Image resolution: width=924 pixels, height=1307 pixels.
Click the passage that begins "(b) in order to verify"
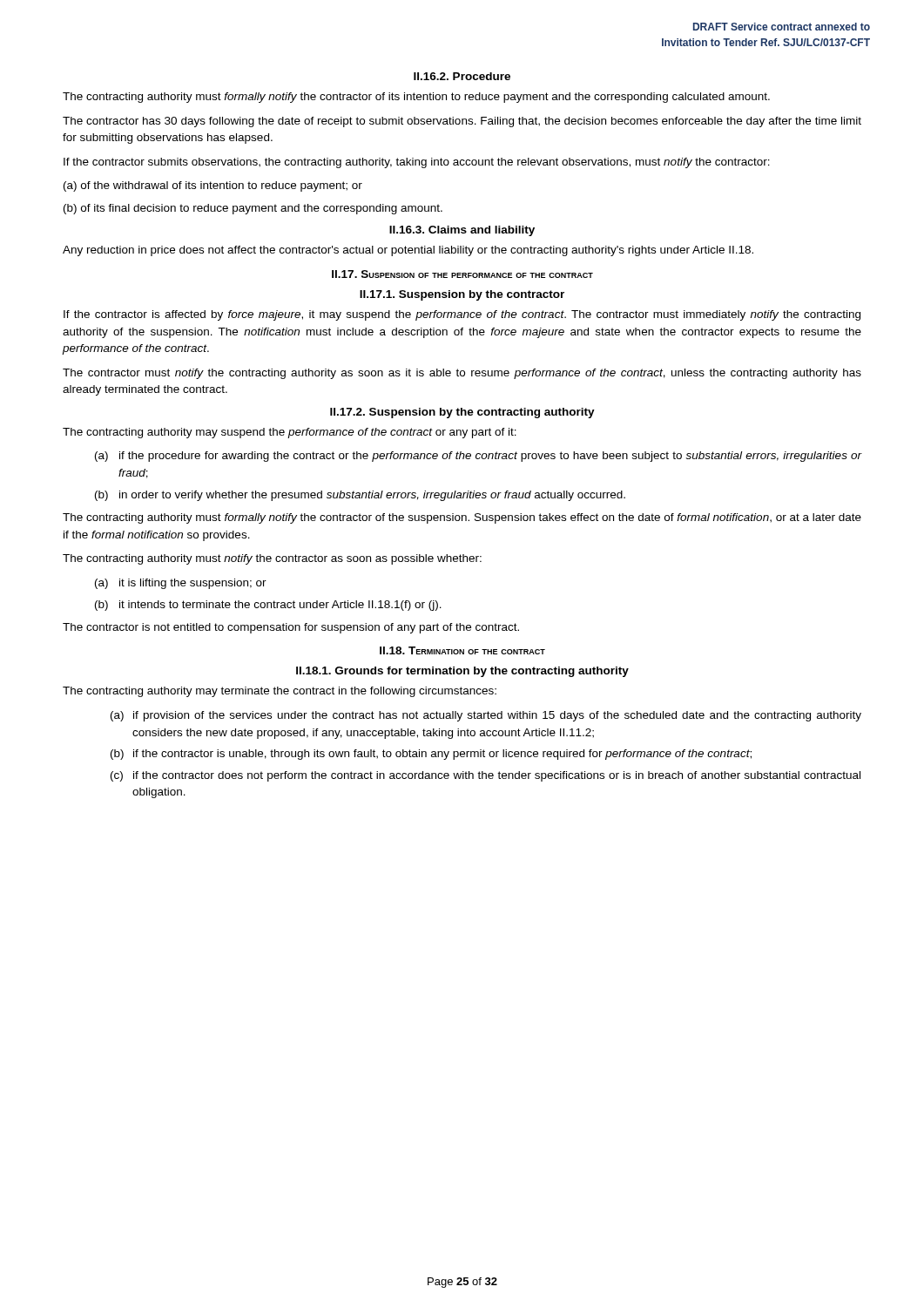pos(478,495)
